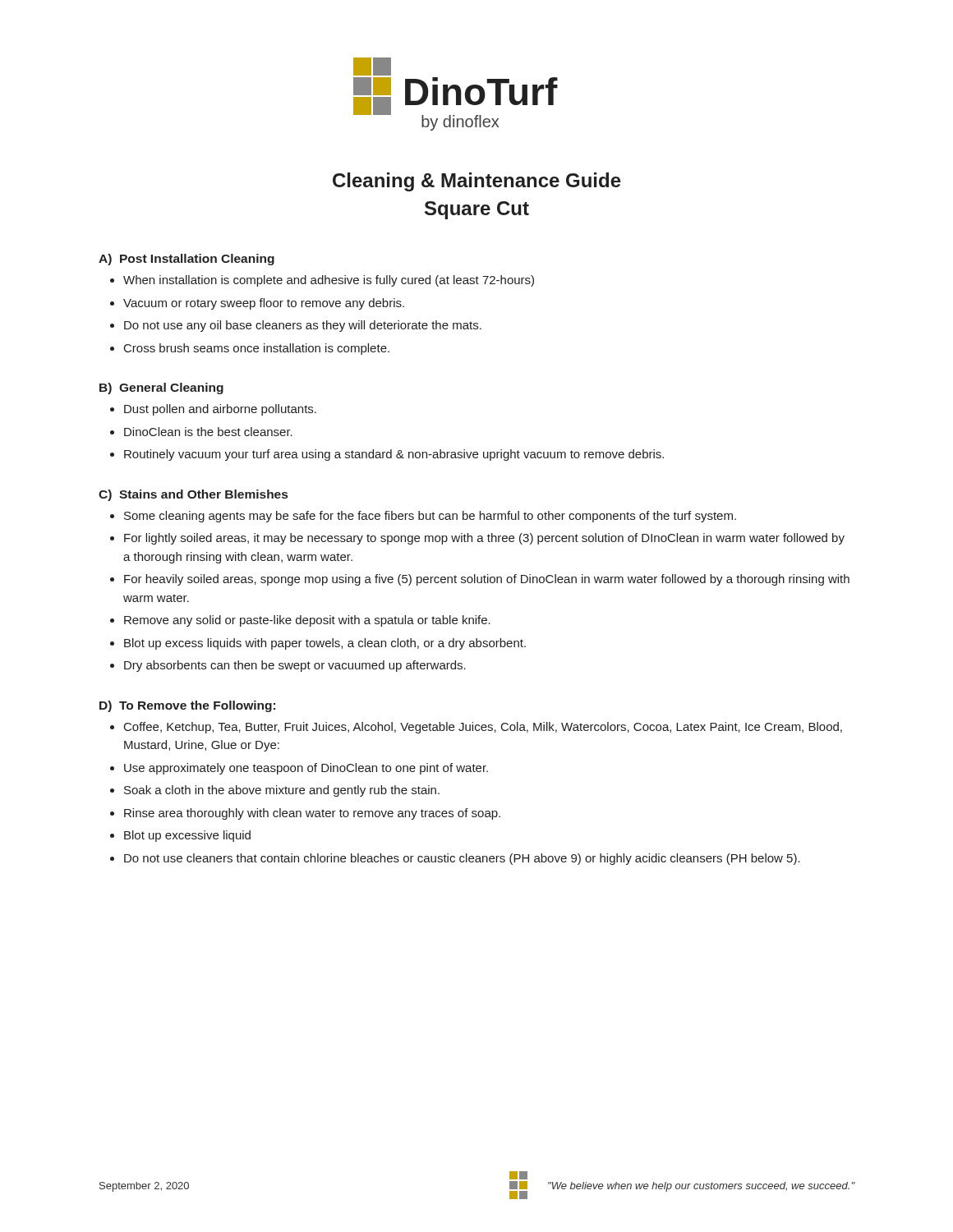Find the section header on this page that starts "C) Stains and"
This screenshot has height=1232, width=953.
click(193, 494)
